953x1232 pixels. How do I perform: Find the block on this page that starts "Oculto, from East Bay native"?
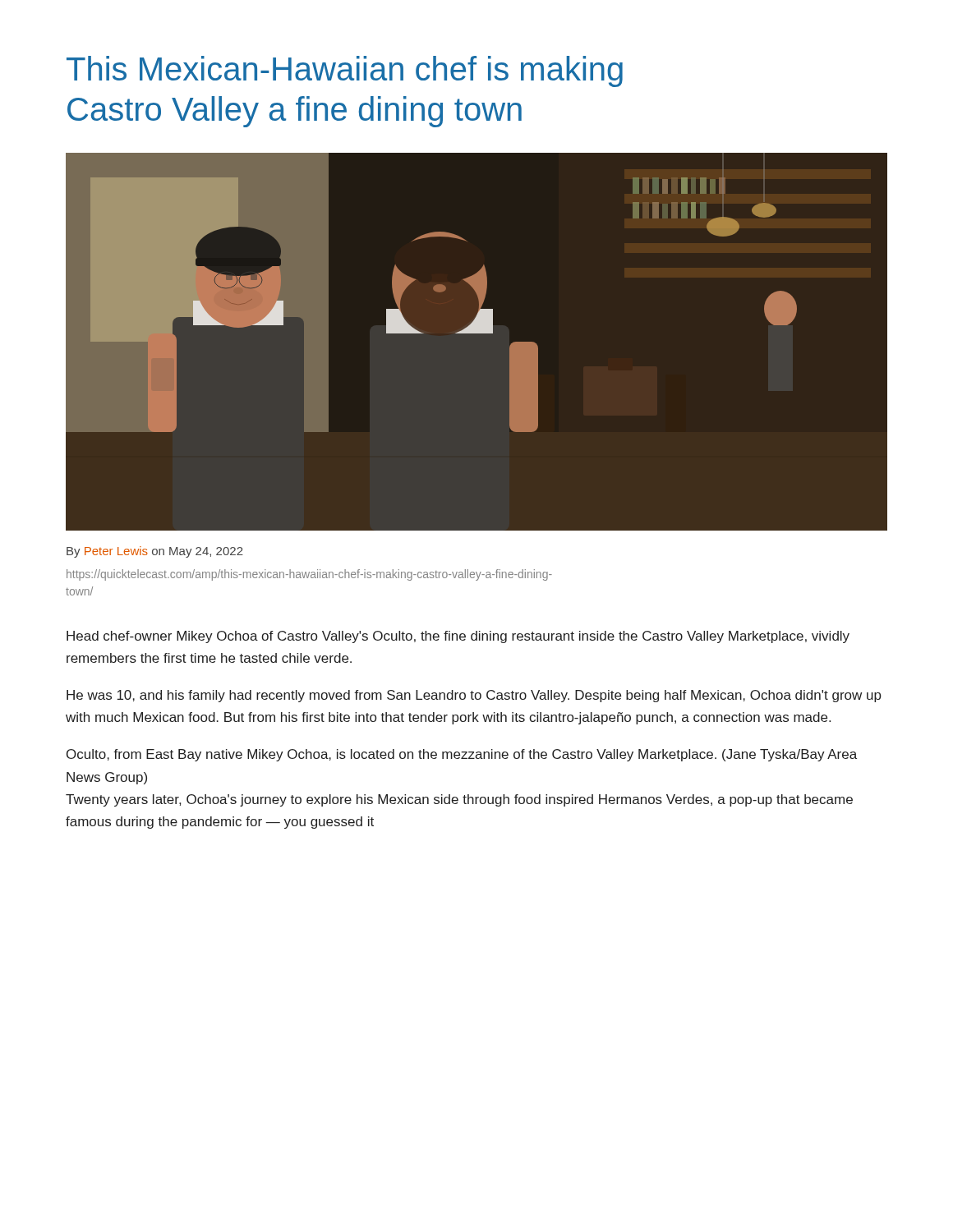point(461,788)
